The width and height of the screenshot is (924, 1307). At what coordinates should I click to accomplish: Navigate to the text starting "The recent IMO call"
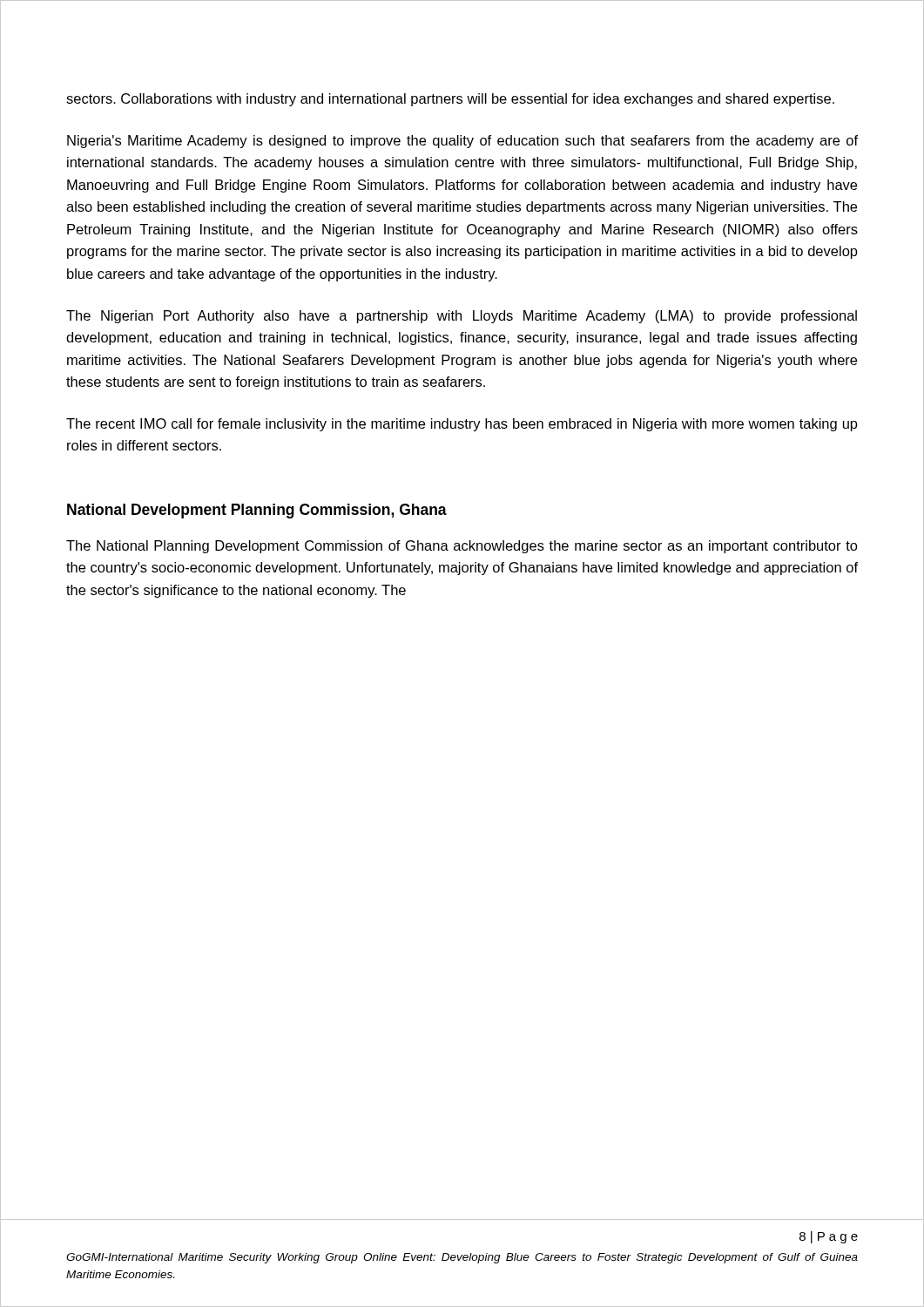point(462,434)
